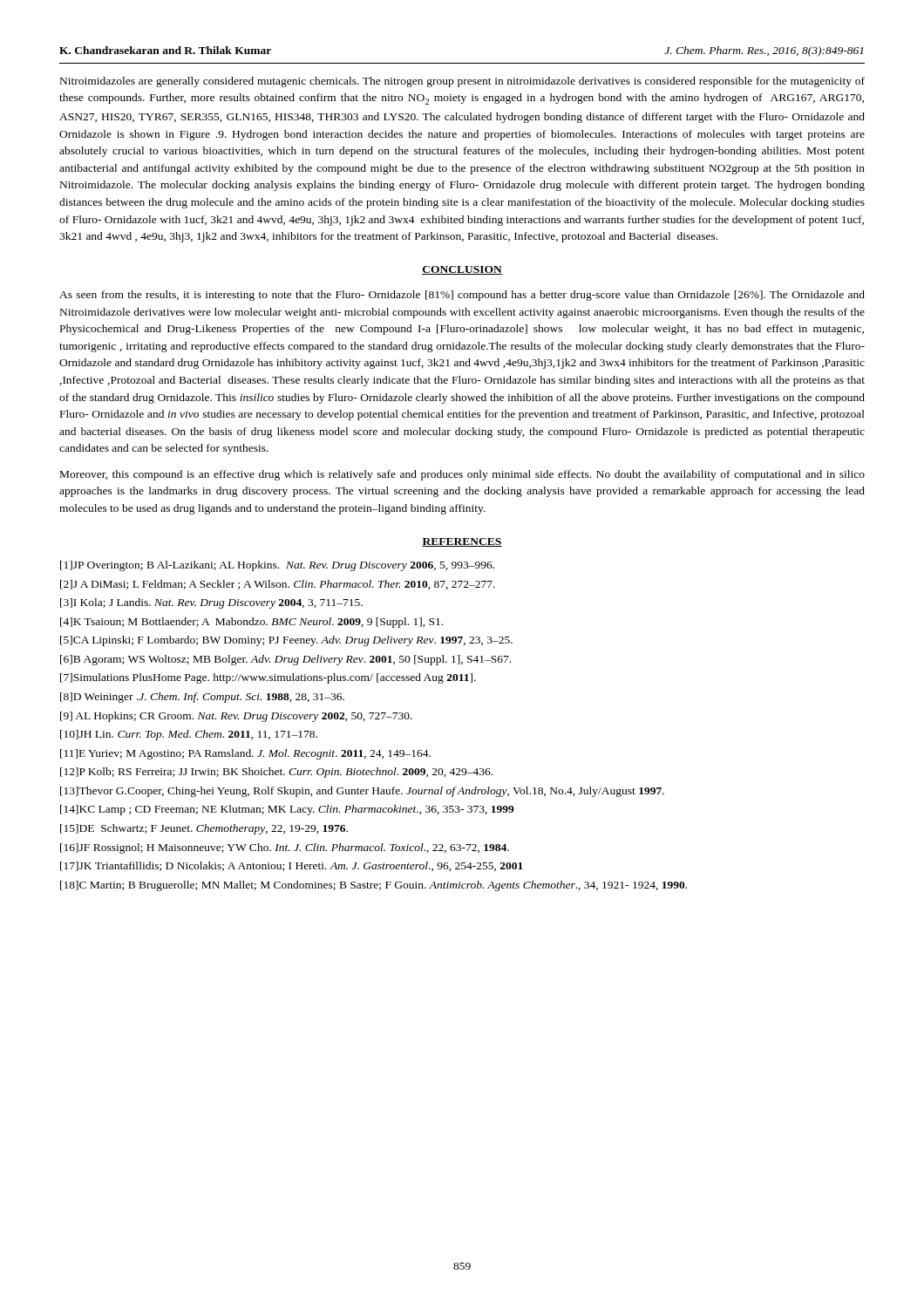Find the text block starting "[1]JP Overington; B Al-Lazikani; AL"
This screenshot has height=1308, width=924.
click(277, 565)
